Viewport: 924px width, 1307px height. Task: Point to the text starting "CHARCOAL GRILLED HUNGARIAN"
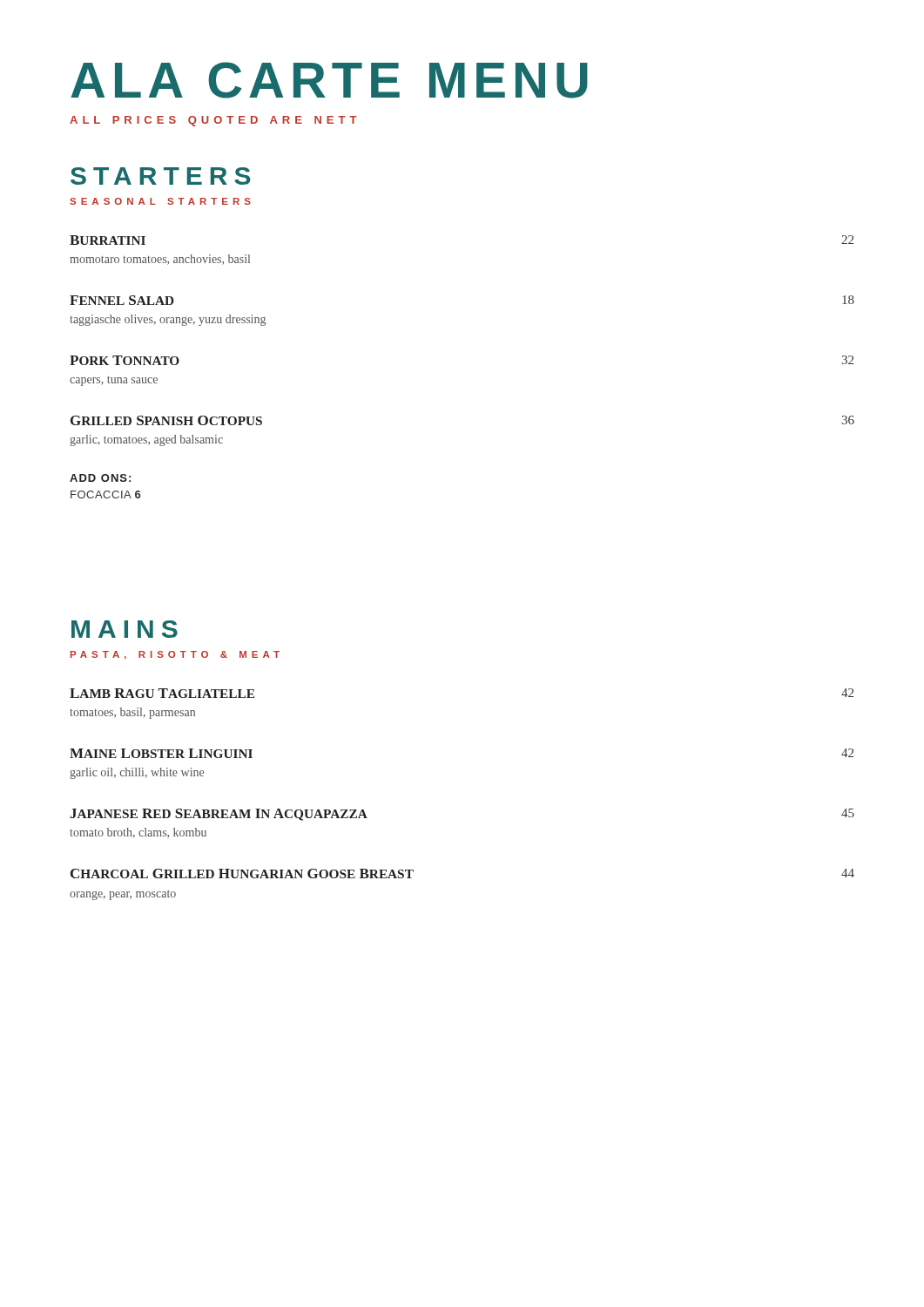point(233,874)
